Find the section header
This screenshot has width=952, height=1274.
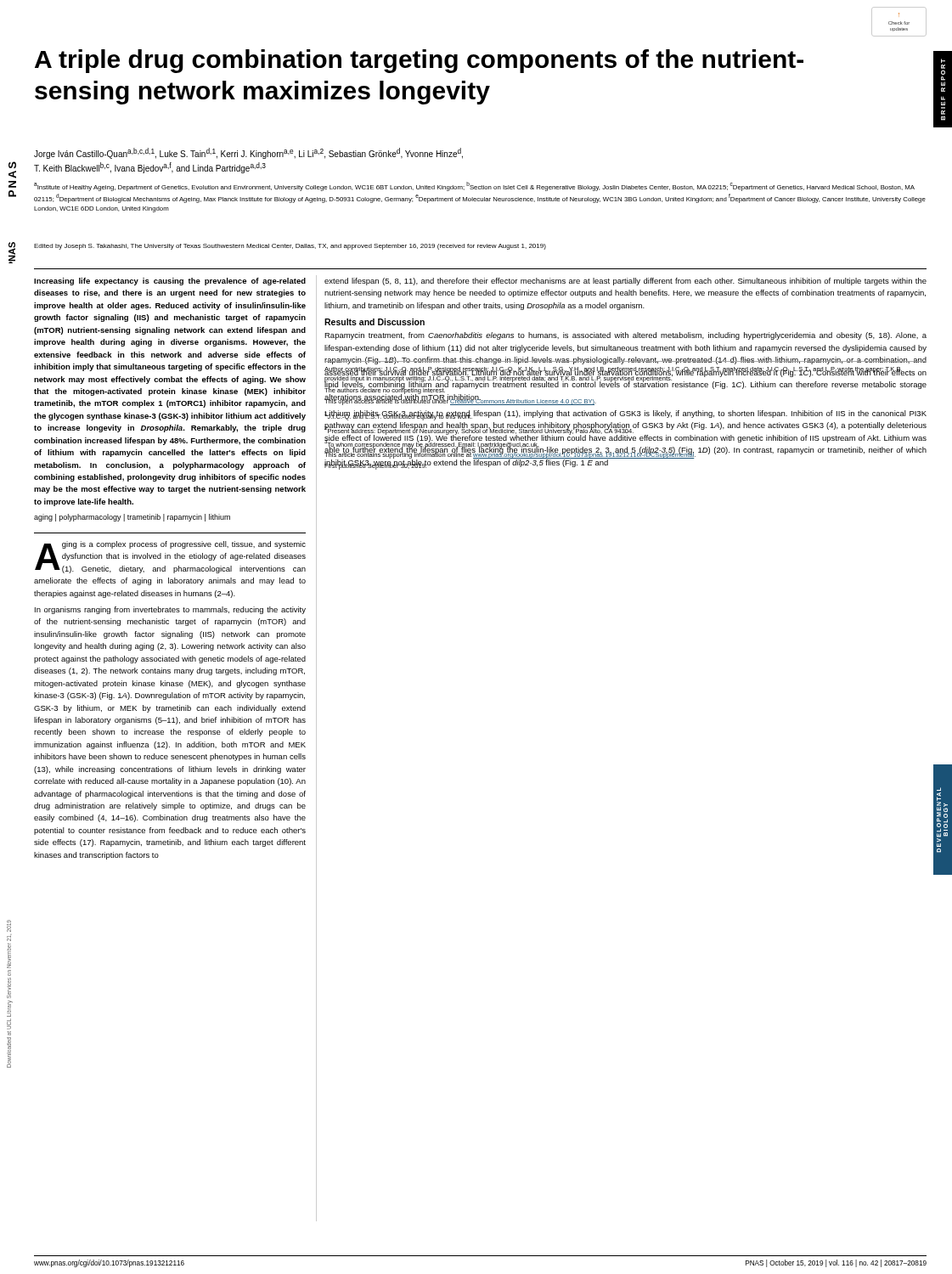pyautogui.click(x=375, y=322)
